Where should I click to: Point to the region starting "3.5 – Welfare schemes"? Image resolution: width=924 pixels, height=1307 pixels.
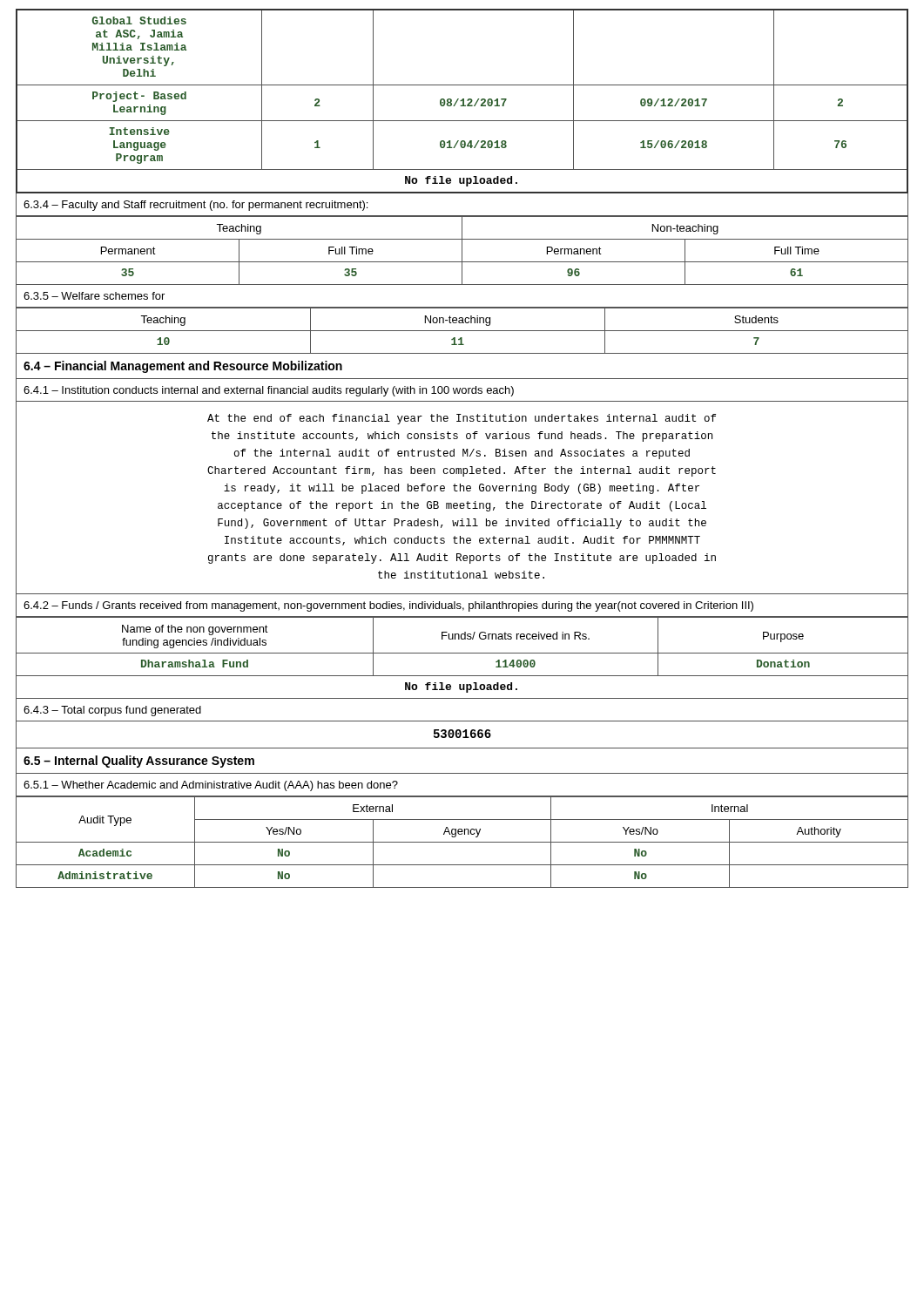point(94,296)
